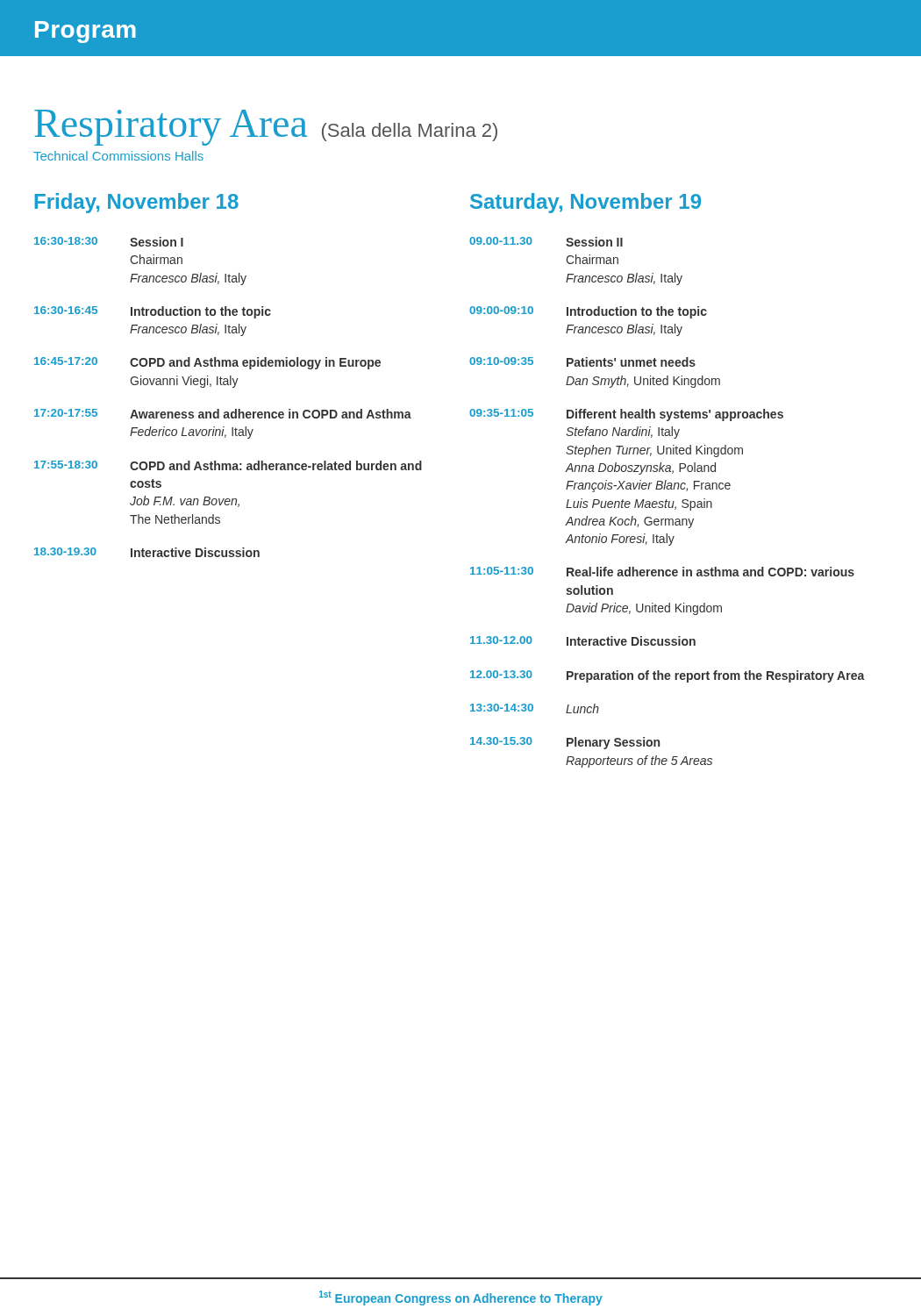This screenshot has height=1316, width=921.
Task: Click on the element starting "16:30-16:45 Introduction to the topic"
Action: pyautogui.click(x=152, y=320)
